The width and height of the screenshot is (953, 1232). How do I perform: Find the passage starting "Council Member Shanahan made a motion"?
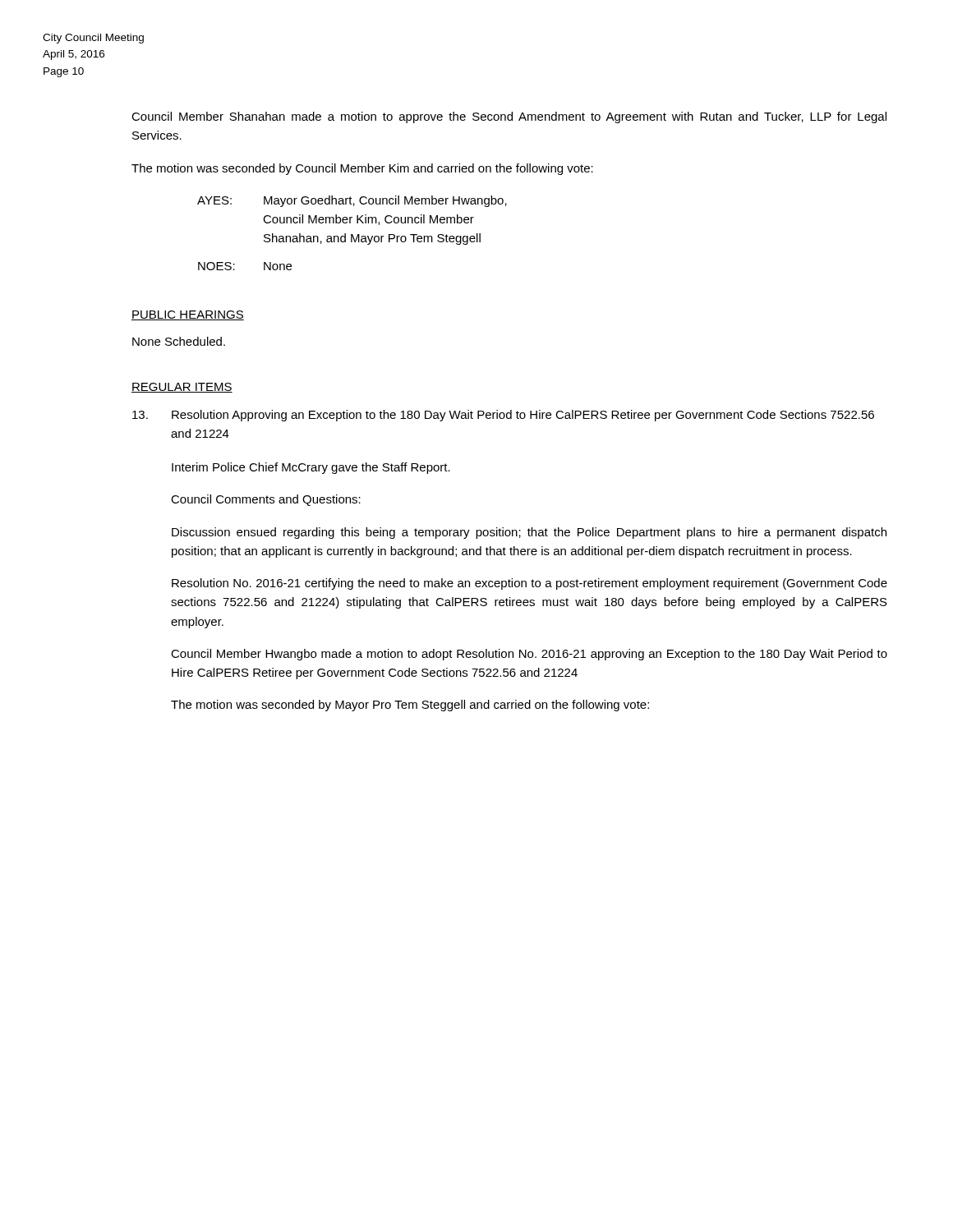(509, 126)
